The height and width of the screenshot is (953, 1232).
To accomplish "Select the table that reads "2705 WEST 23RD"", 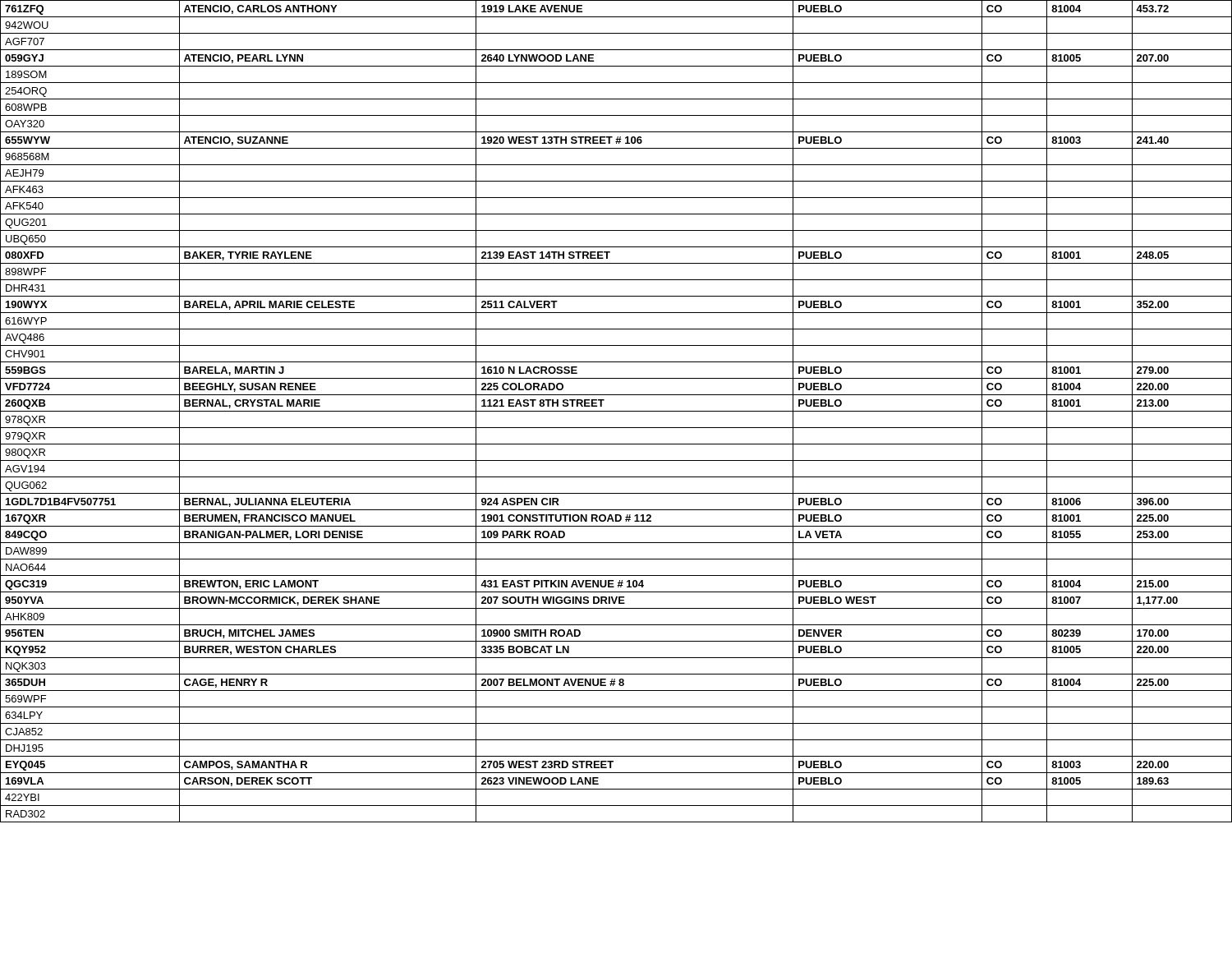I will [616, 411].
